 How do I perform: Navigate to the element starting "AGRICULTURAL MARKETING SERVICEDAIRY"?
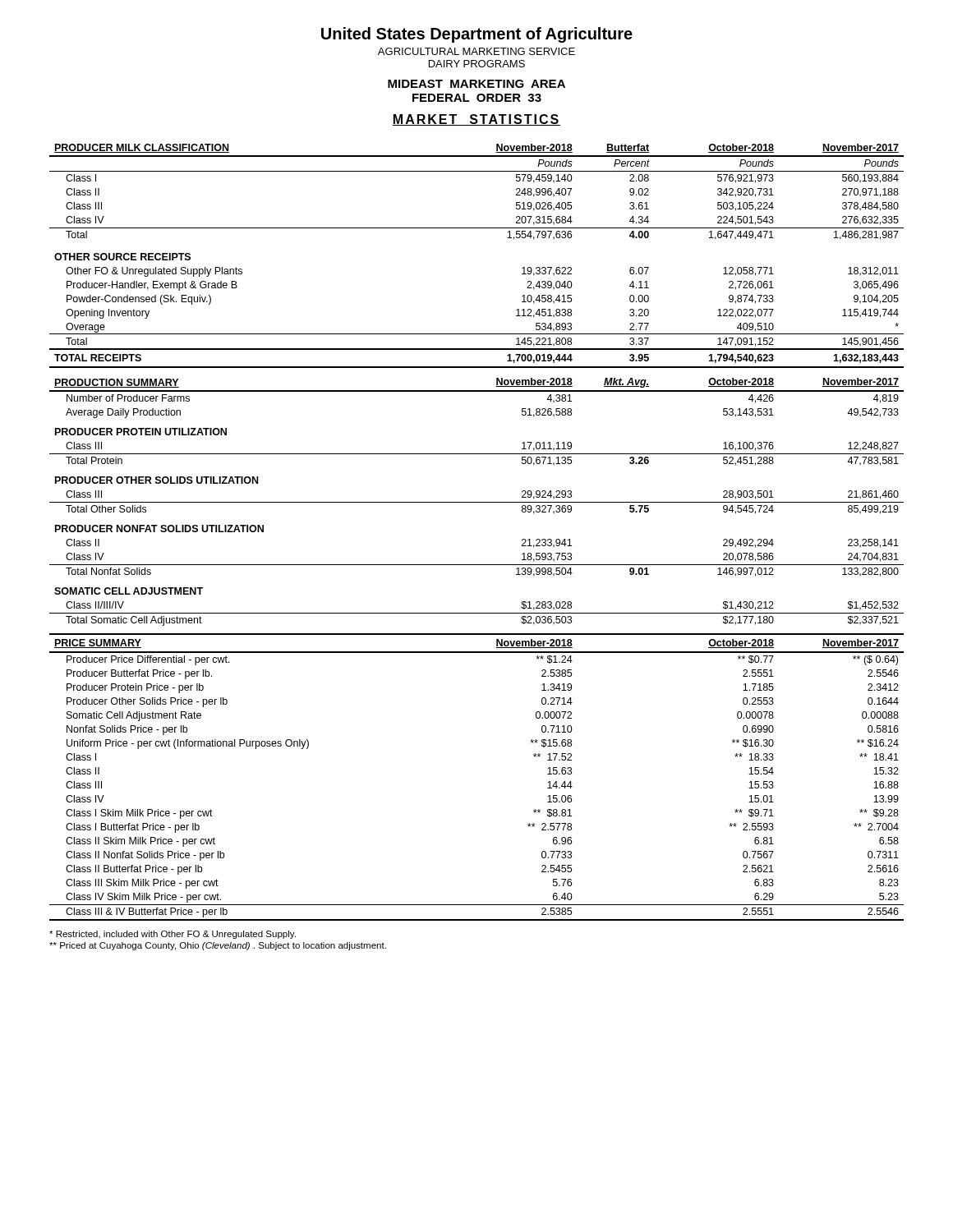click(476, 58)
